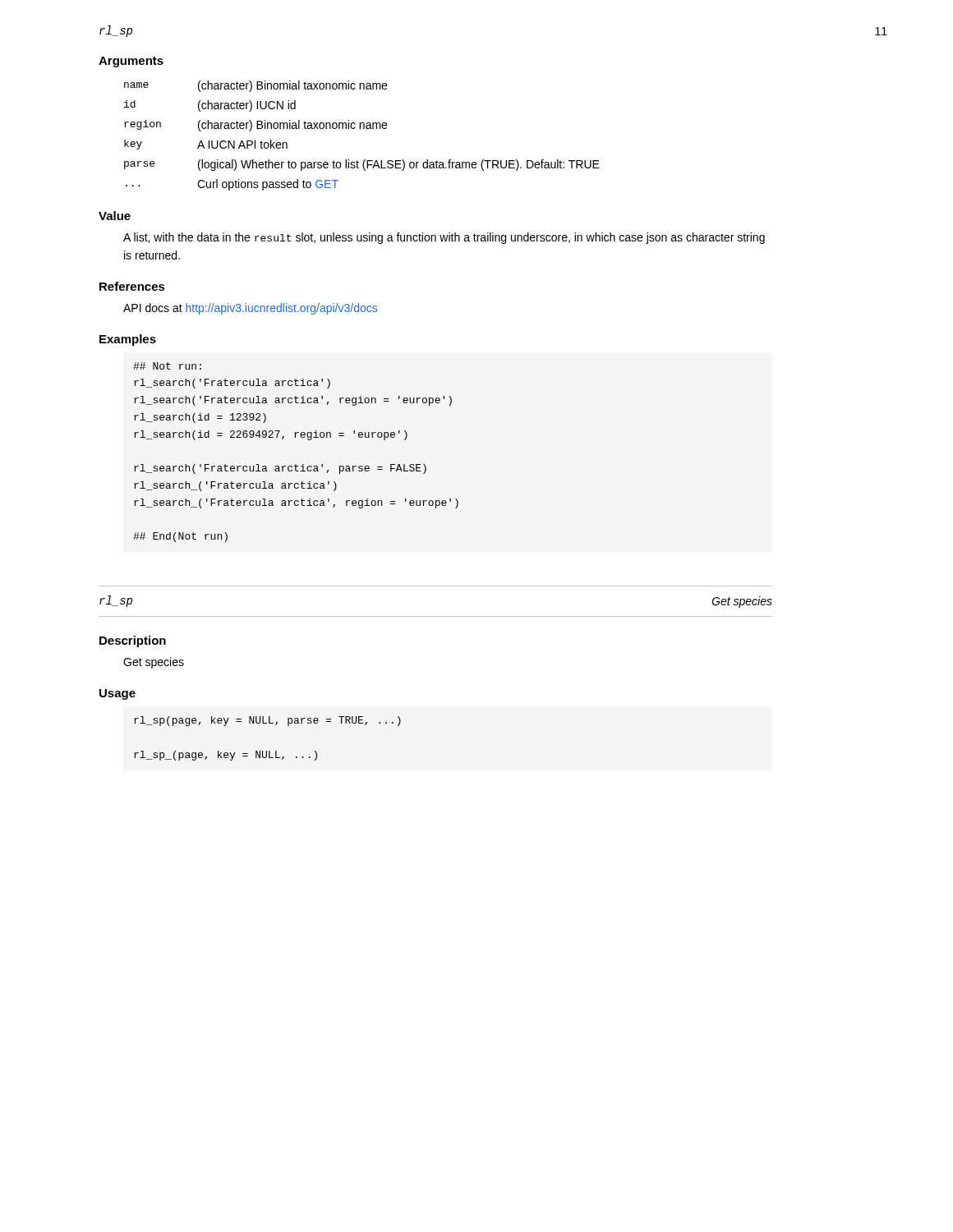953x1232 pixels.
Task: Find the text block starting "rl_sp(page, key = NULL,"
Action: 267,721
